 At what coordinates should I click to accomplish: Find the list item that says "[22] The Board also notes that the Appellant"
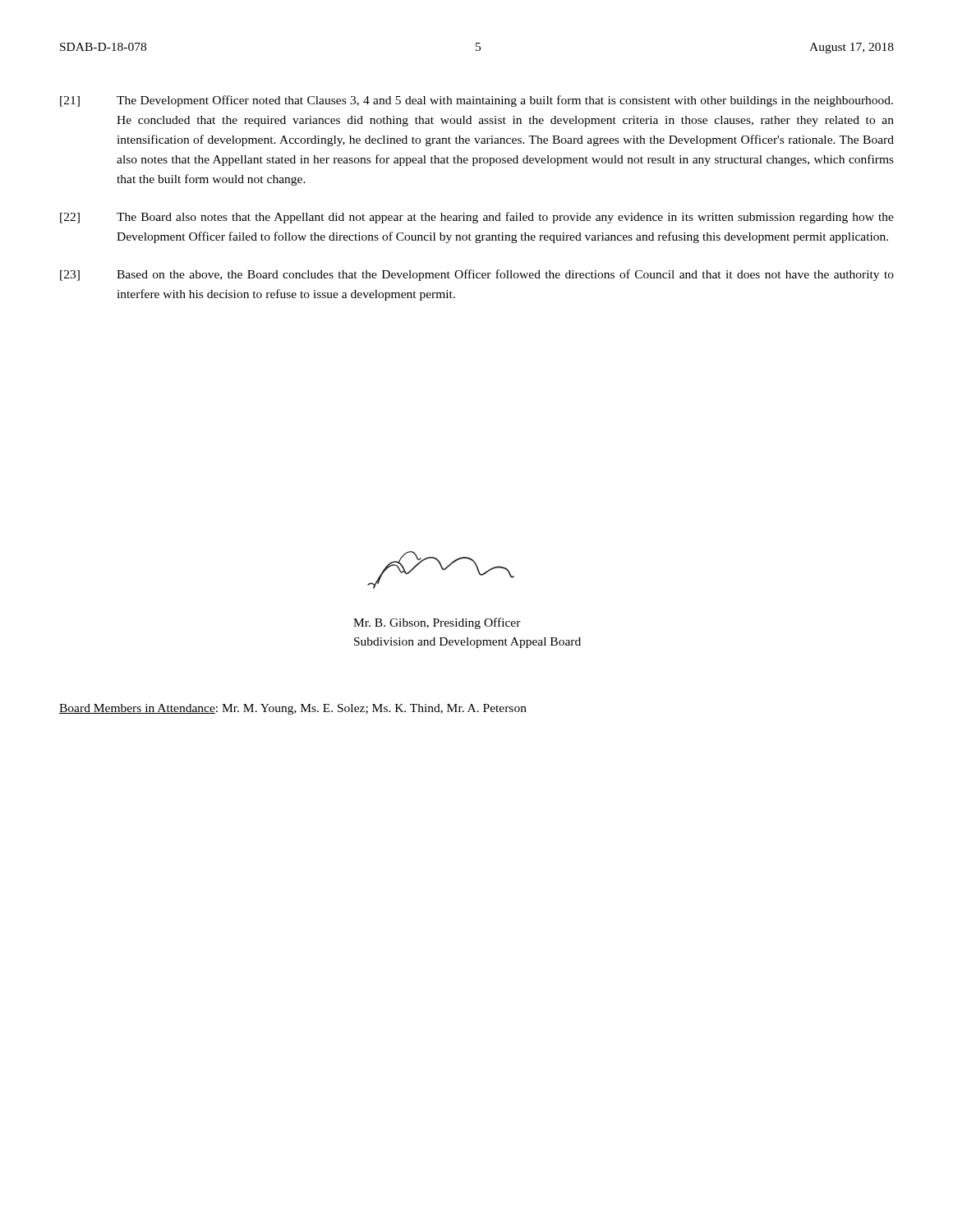pos(476,227)
